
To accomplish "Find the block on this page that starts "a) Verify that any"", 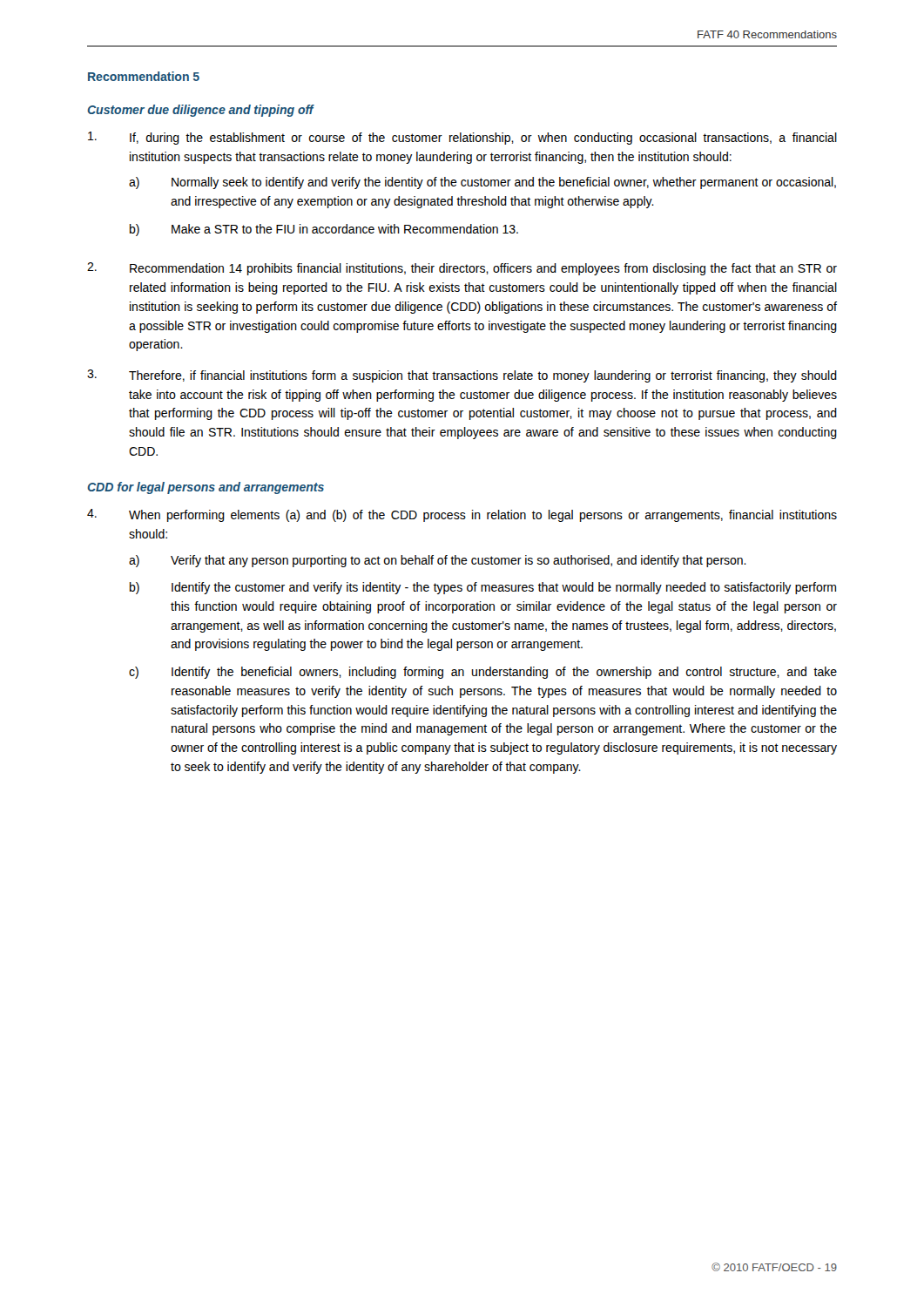I will 483,561.
